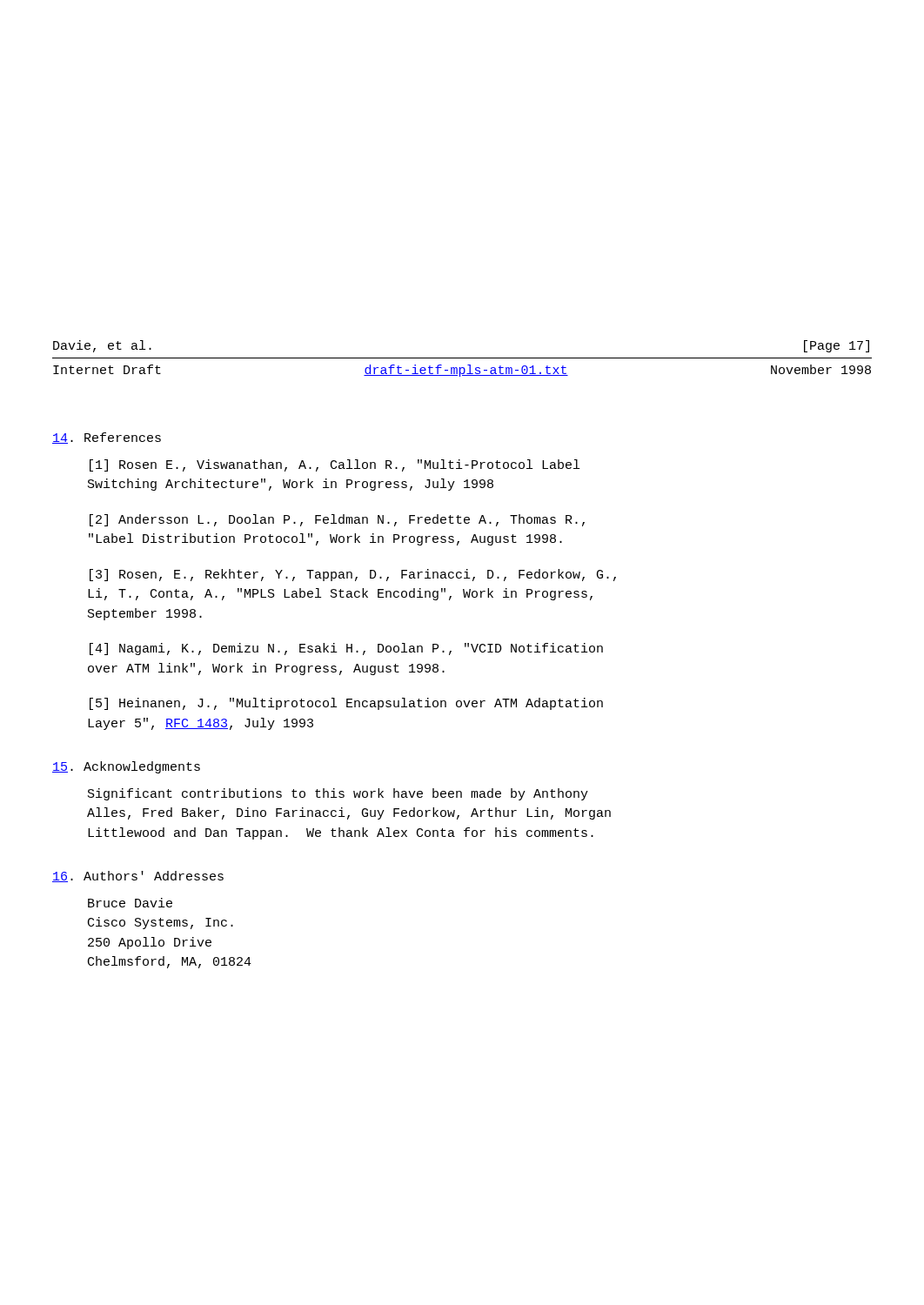Select the passage starting "Significant contributions to"
The height and width of the screenshot is (1305, 924).
(349, 814)
